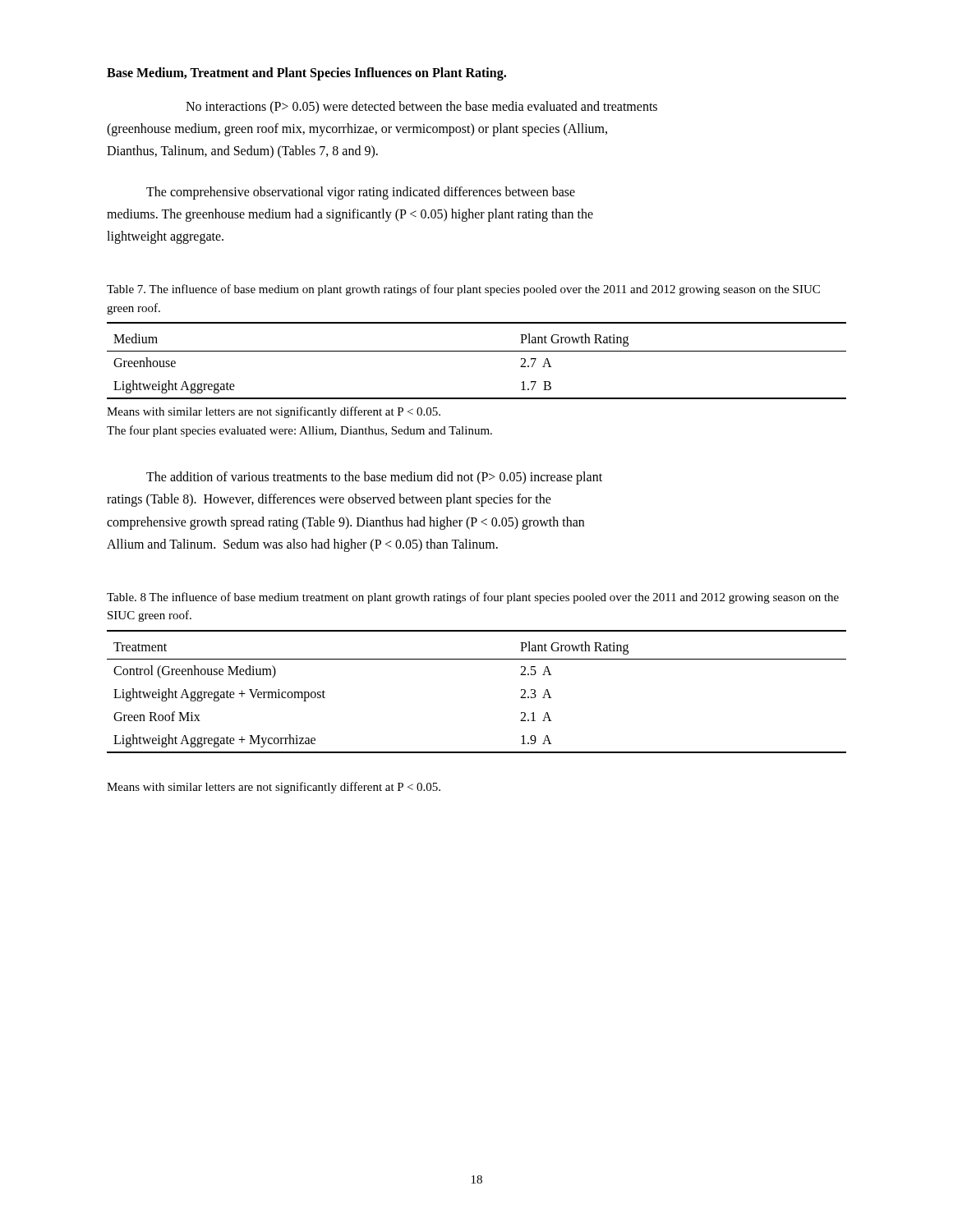The image size is (953, 1232).
Task: Select the text block starting "lightweight aggregate."
Action: click(166, 236)
